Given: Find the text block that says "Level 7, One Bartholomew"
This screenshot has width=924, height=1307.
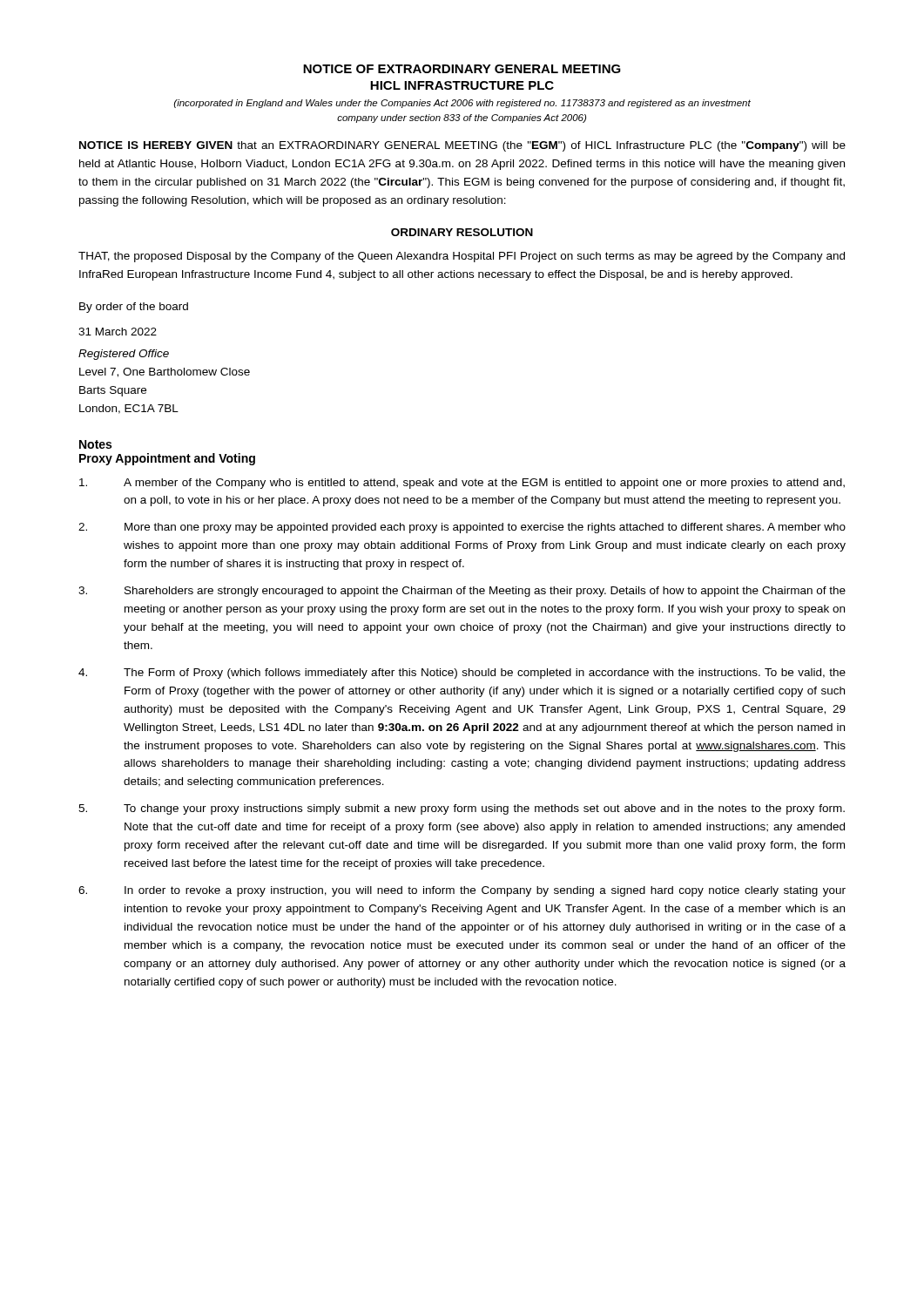Looking at the screenshot, I should [x=165, y=372].
